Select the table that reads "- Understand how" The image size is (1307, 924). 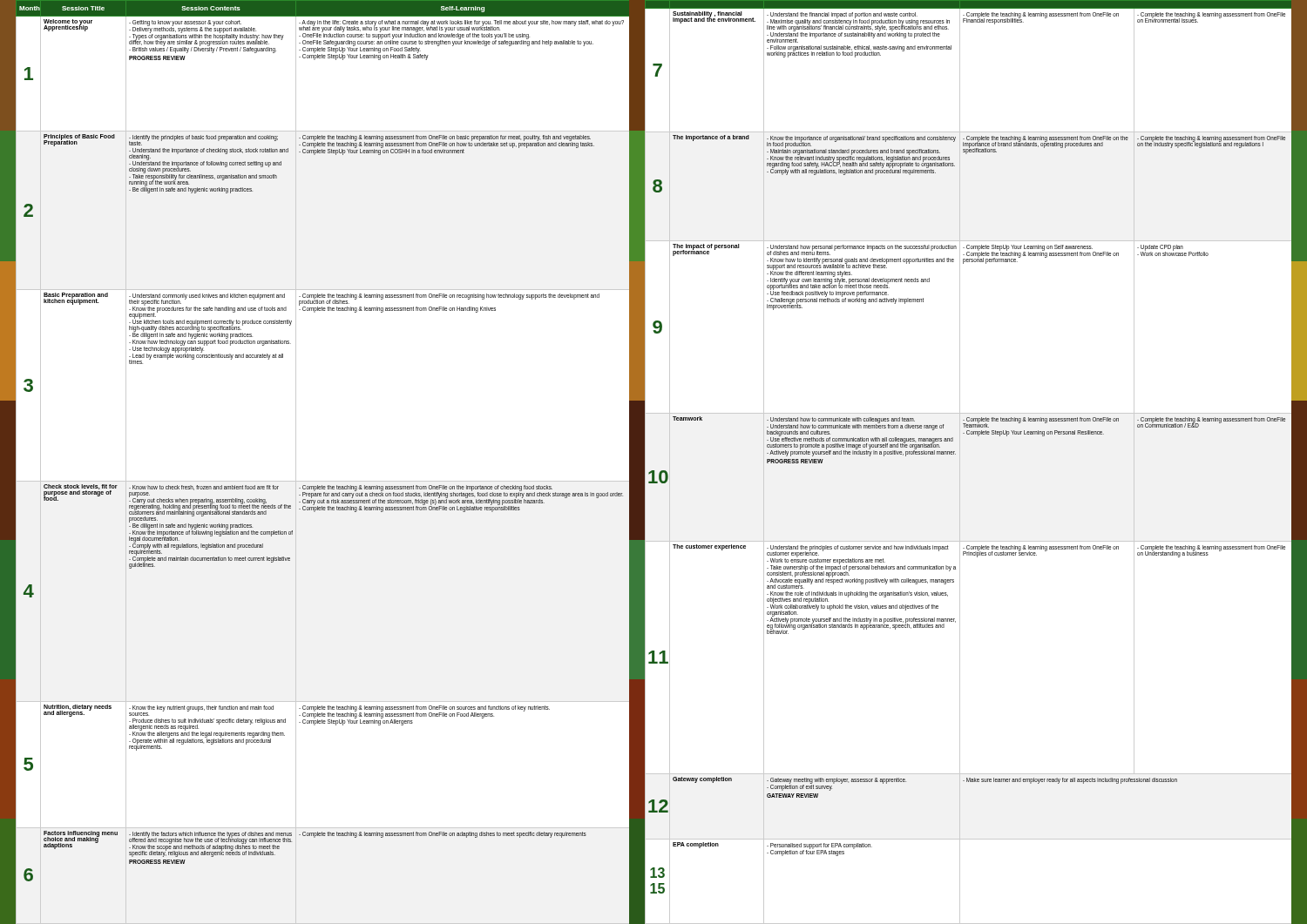coord(968,462)
